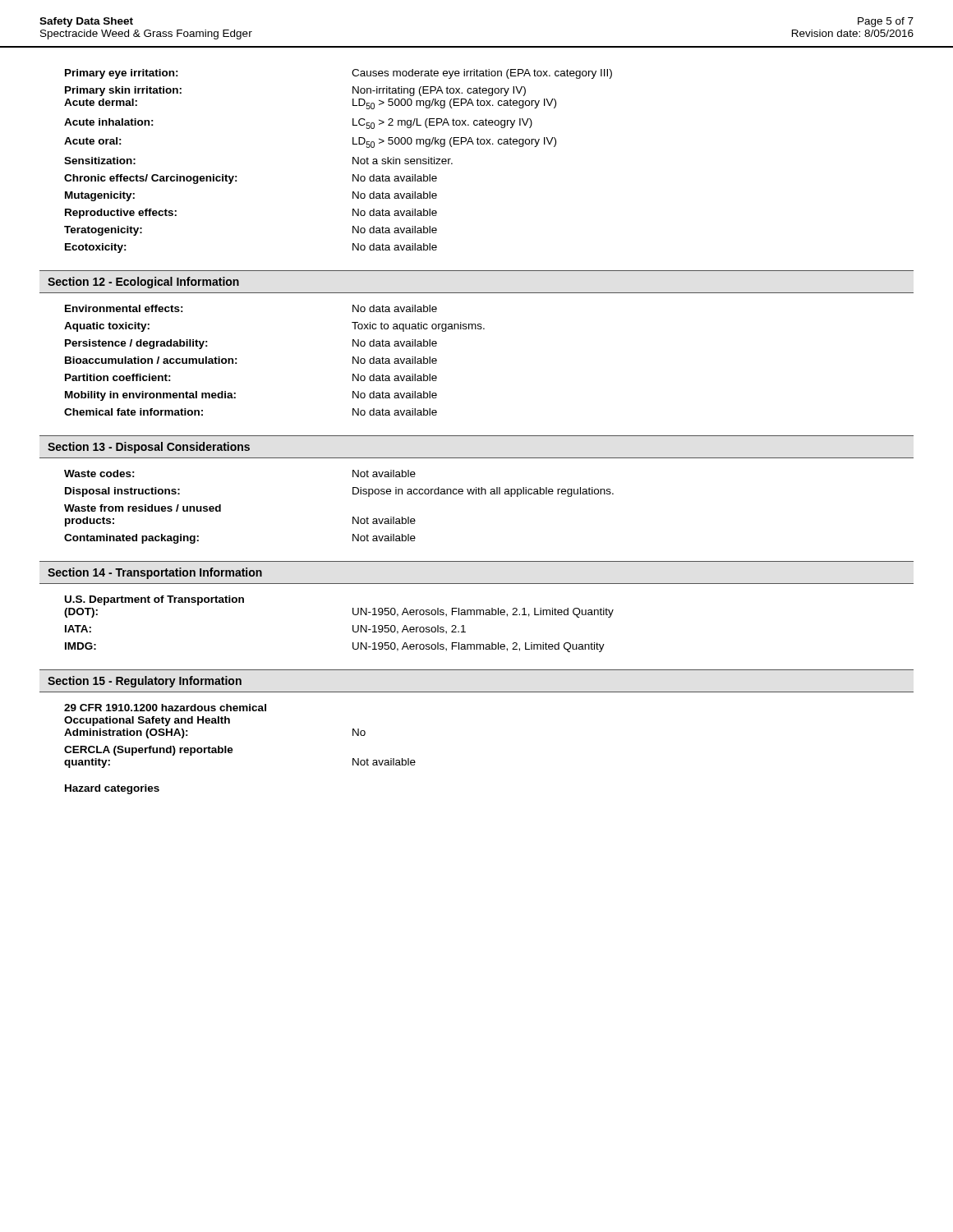Click on the text block starting "IATA: UN-1950, Aerosols,"
This screenshot has height=1232, width=953.
tap(78, 630)
